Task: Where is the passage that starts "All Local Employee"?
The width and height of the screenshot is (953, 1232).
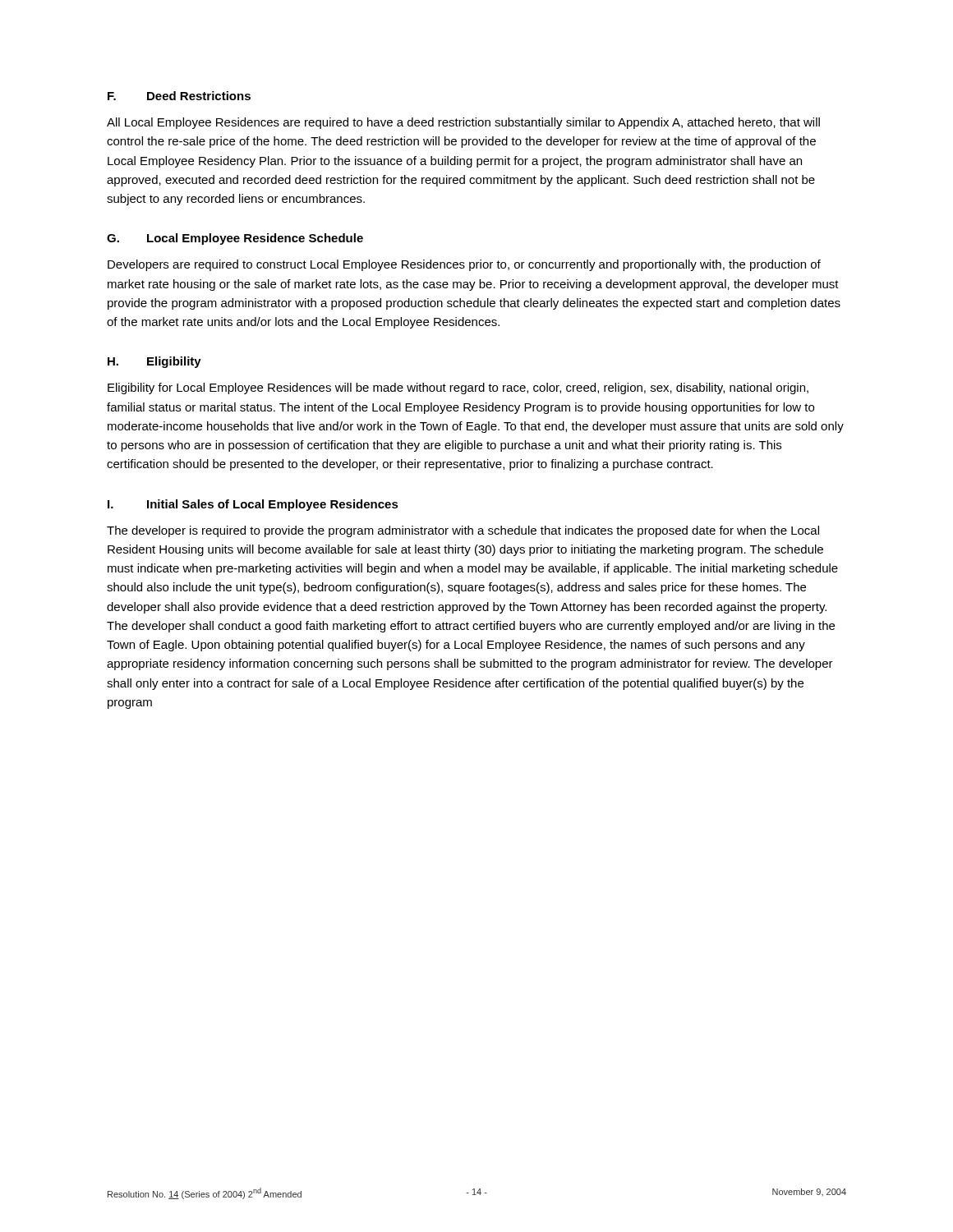Action: point(464,160)
